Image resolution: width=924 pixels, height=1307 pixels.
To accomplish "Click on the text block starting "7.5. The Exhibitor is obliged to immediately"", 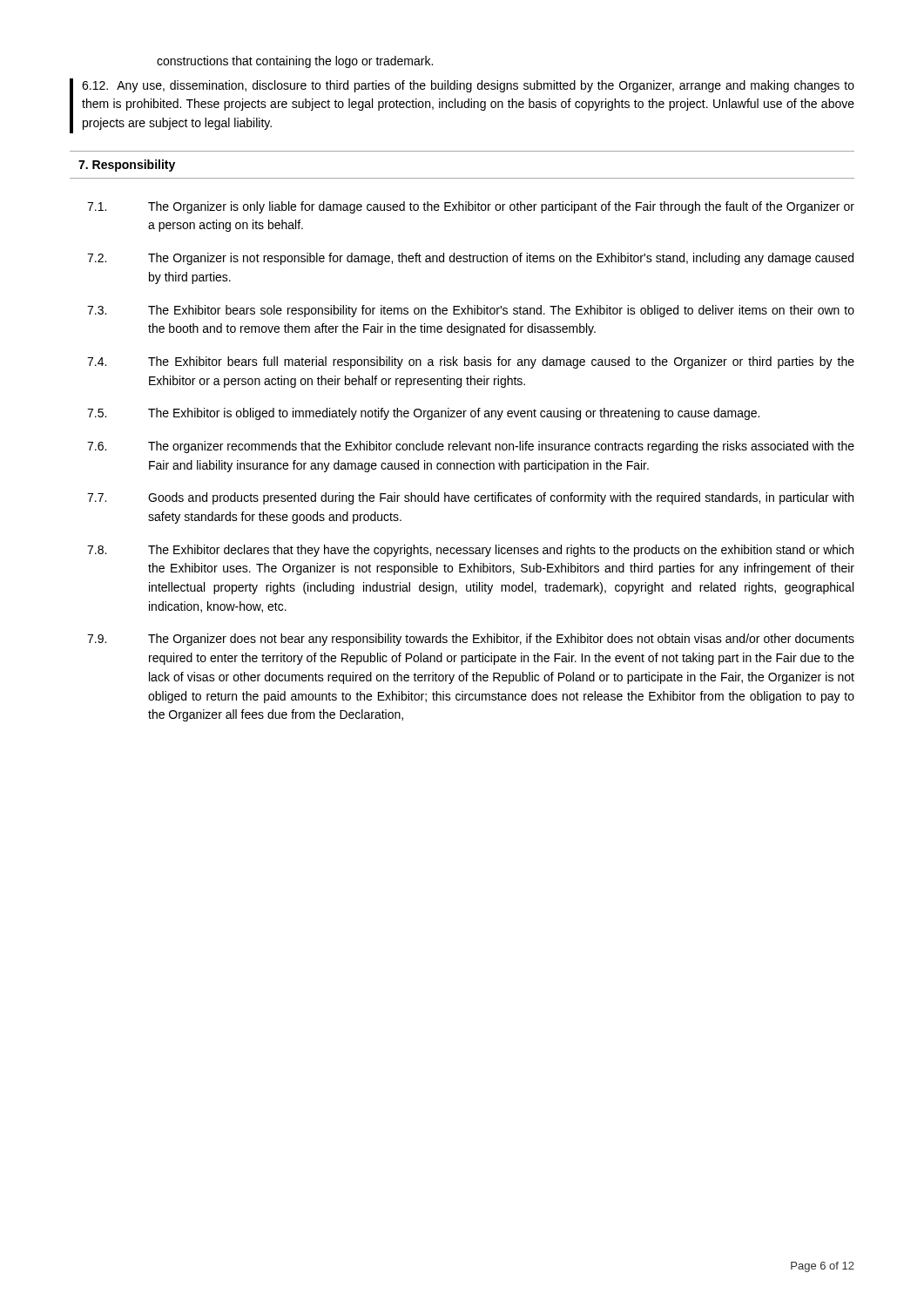I will (x=462, y=414).
